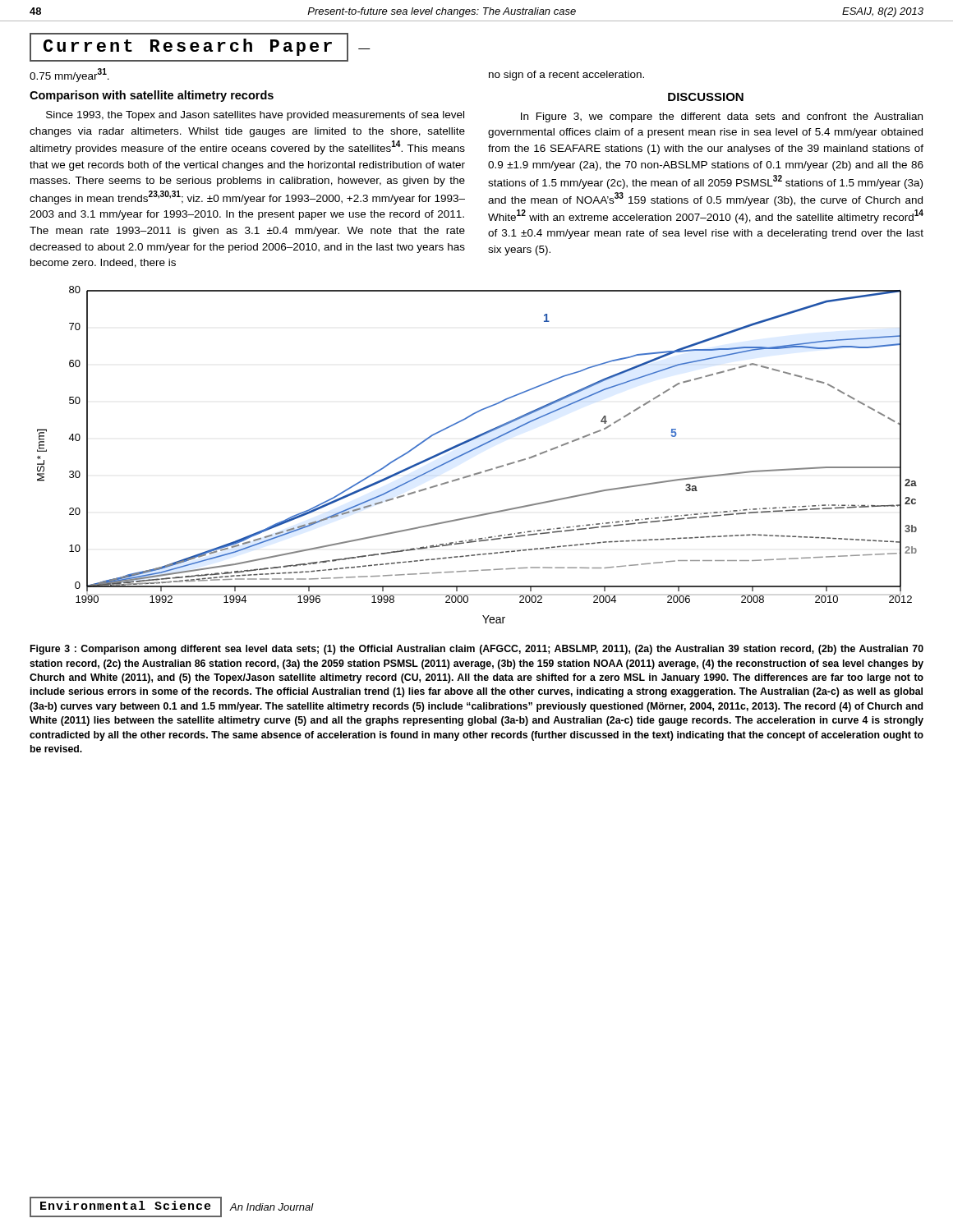This screenshot has height=1232, width=953.
Task: Locate the line chart
Action: pyautogui.click(x=476, y=459)
